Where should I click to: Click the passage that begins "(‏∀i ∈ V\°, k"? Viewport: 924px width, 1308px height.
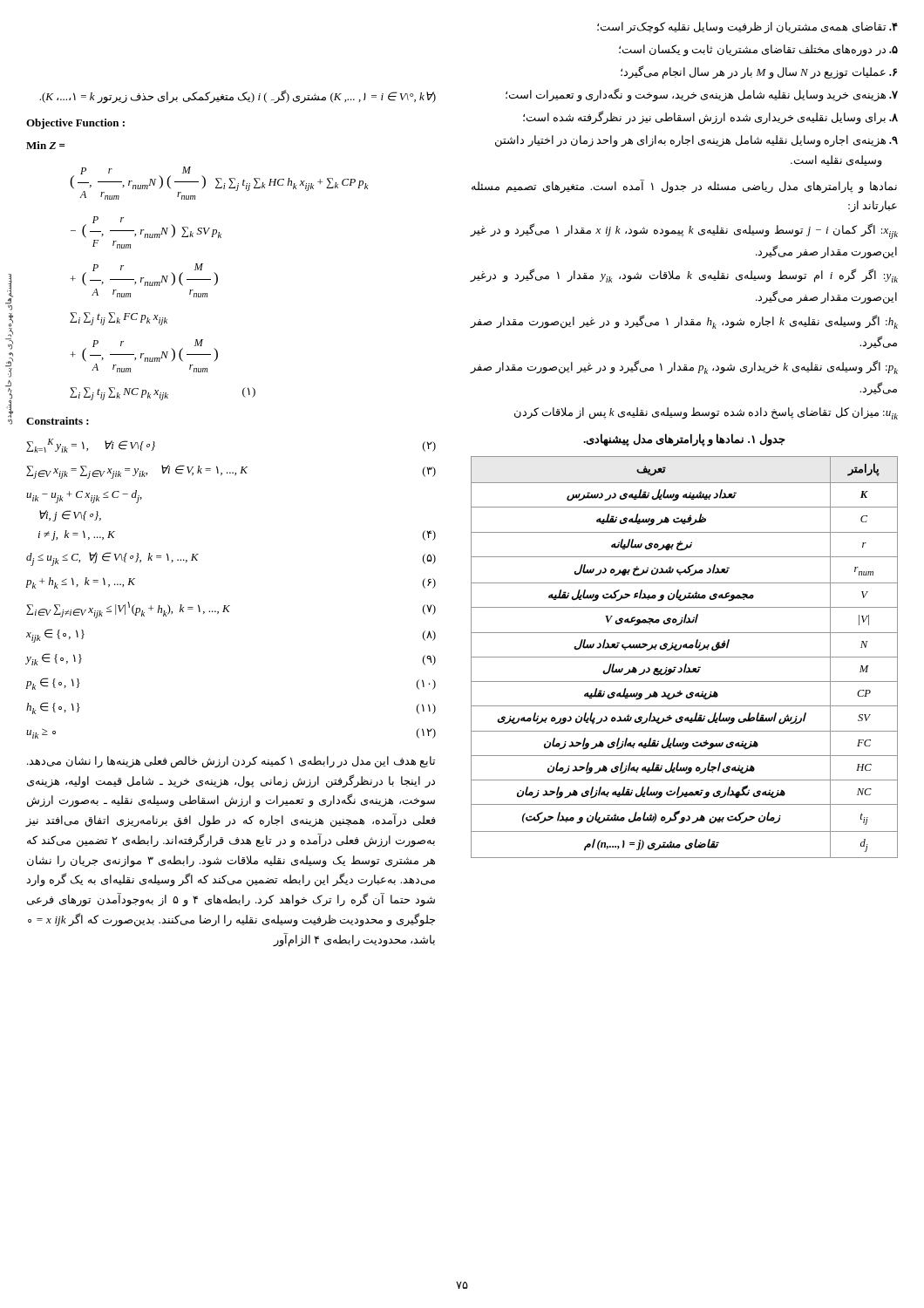(237, 96)
